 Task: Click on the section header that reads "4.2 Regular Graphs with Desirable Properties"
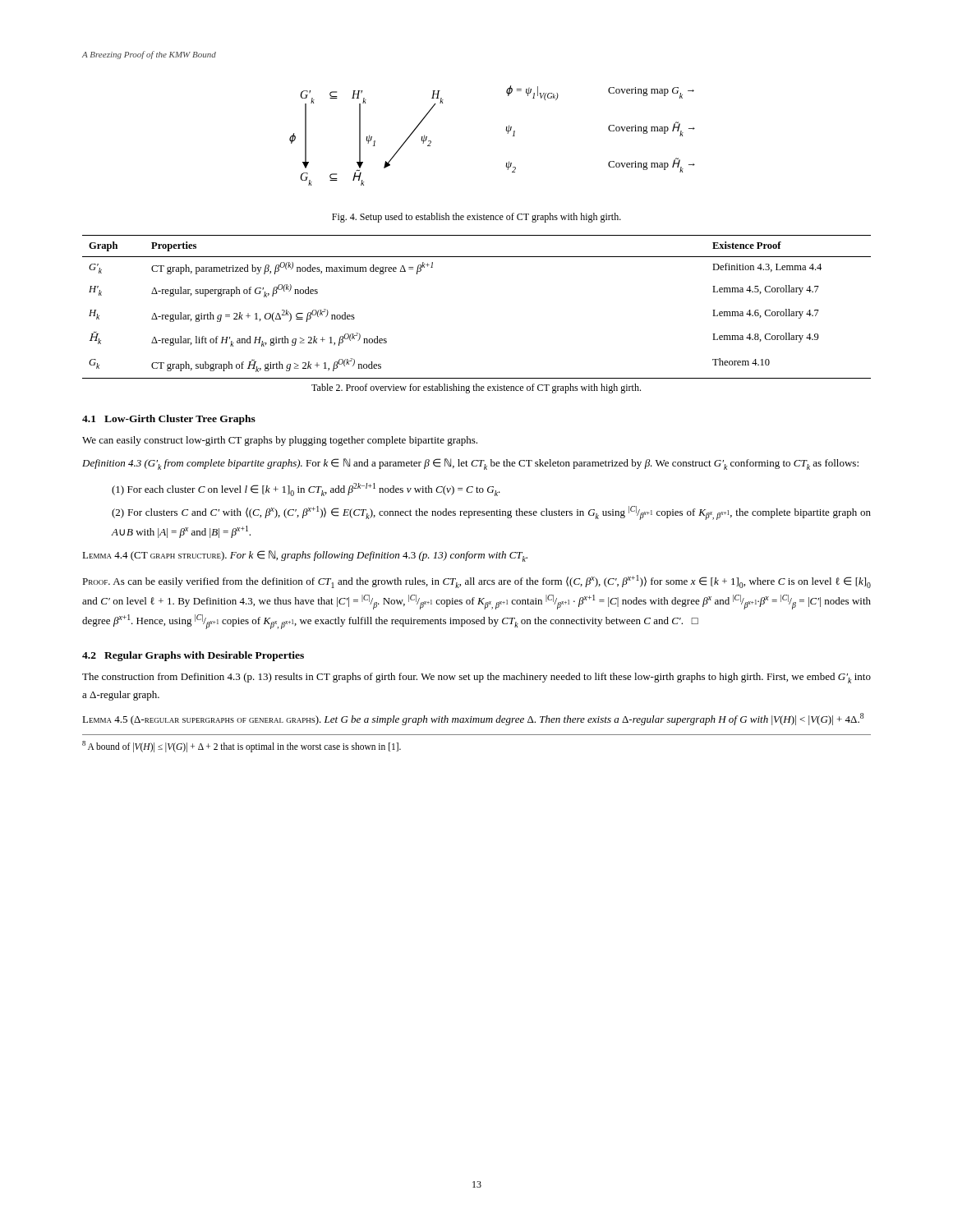193,655
